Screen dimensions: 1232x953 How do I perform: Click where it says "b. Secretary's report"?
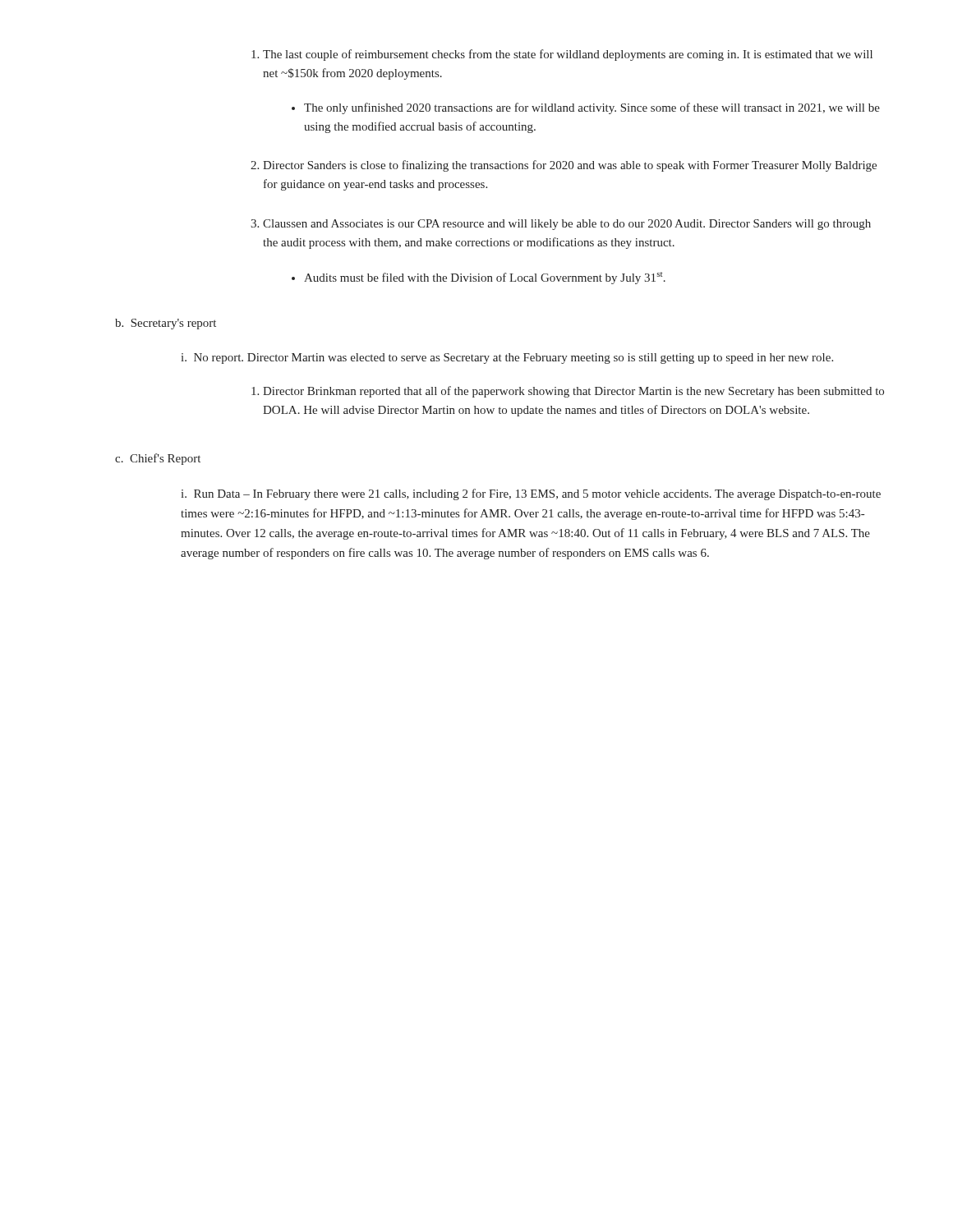click(x=166, y=323)
